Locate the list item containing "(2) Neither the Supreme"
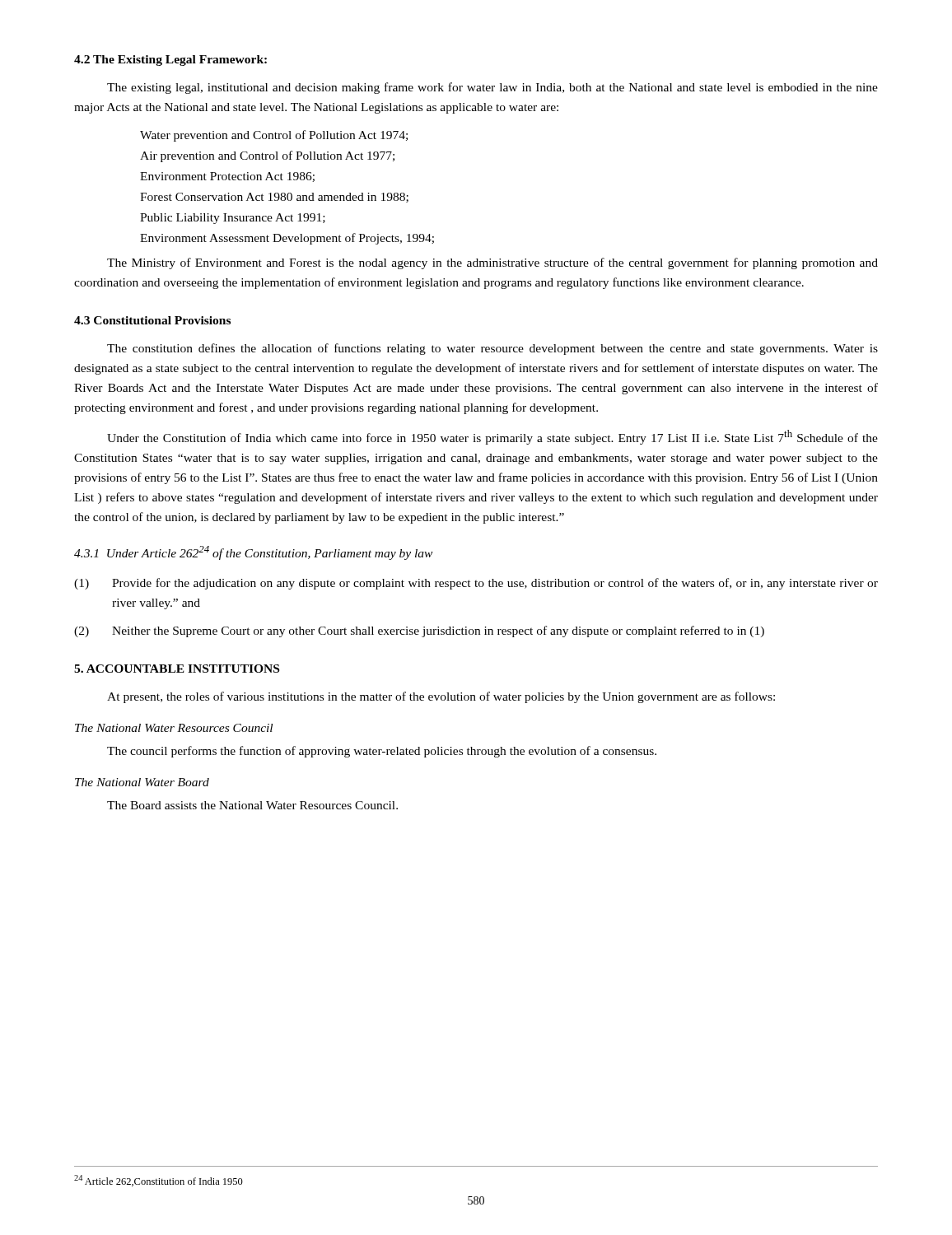Image resolution: width=952 pixels, height=1235 pixels. pyautogui.click(x=476, y=630)
